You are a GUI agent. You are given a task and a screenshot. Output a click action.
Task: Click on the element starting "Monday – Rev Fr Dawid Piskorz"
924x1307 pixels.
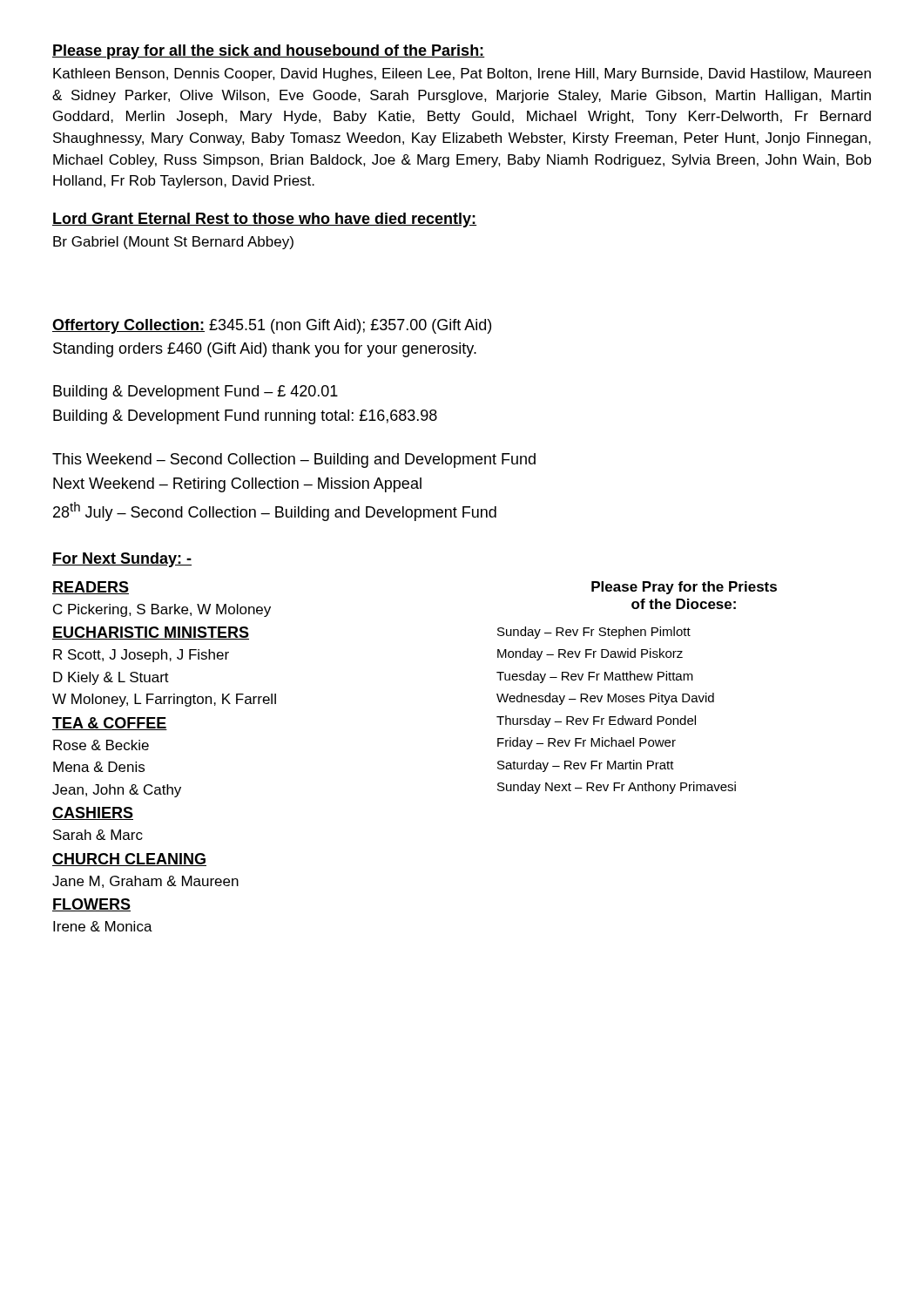[x=590, y=653]
